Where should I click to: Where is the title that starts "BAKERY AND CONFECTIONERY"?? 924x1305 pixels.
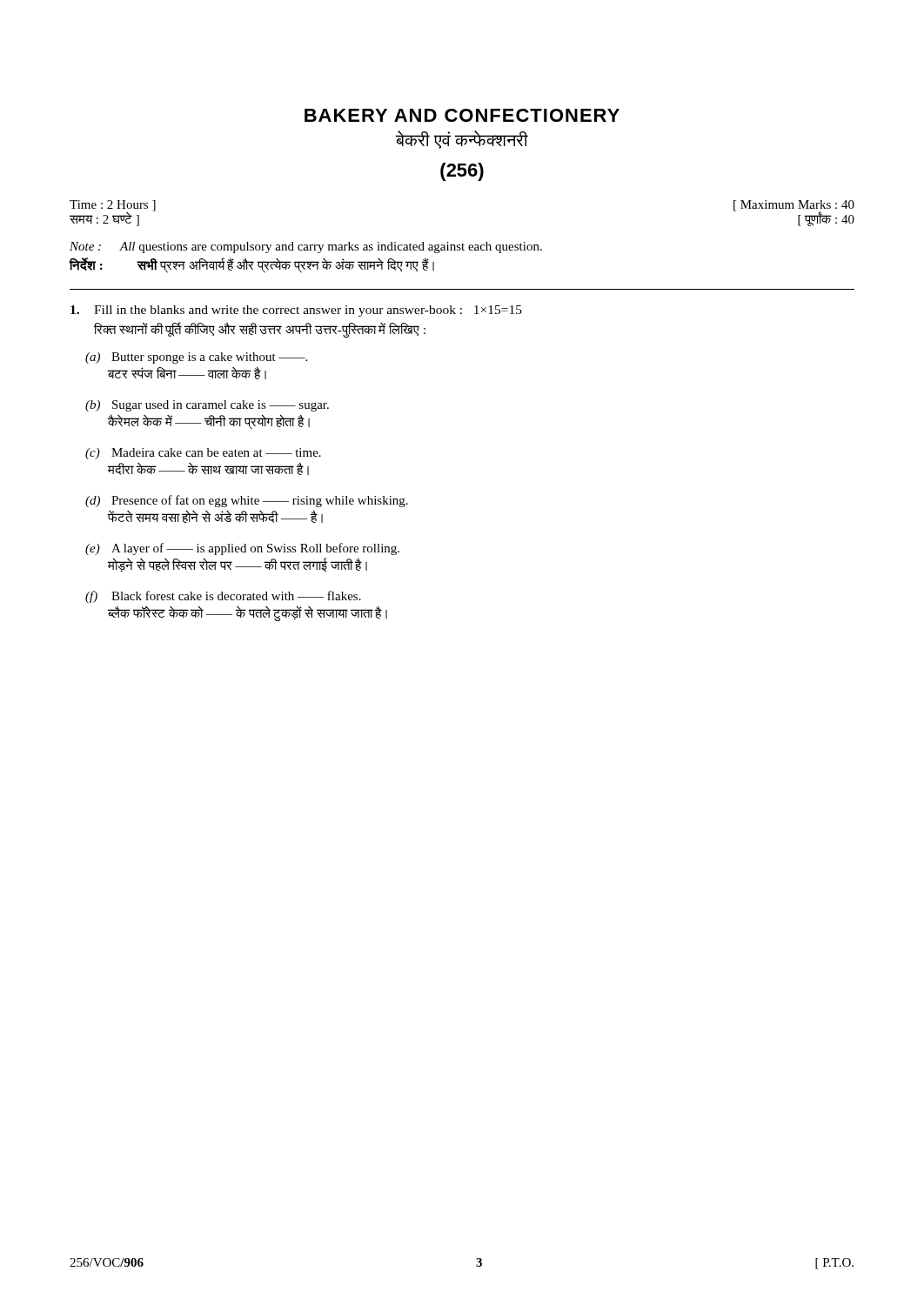462,127
